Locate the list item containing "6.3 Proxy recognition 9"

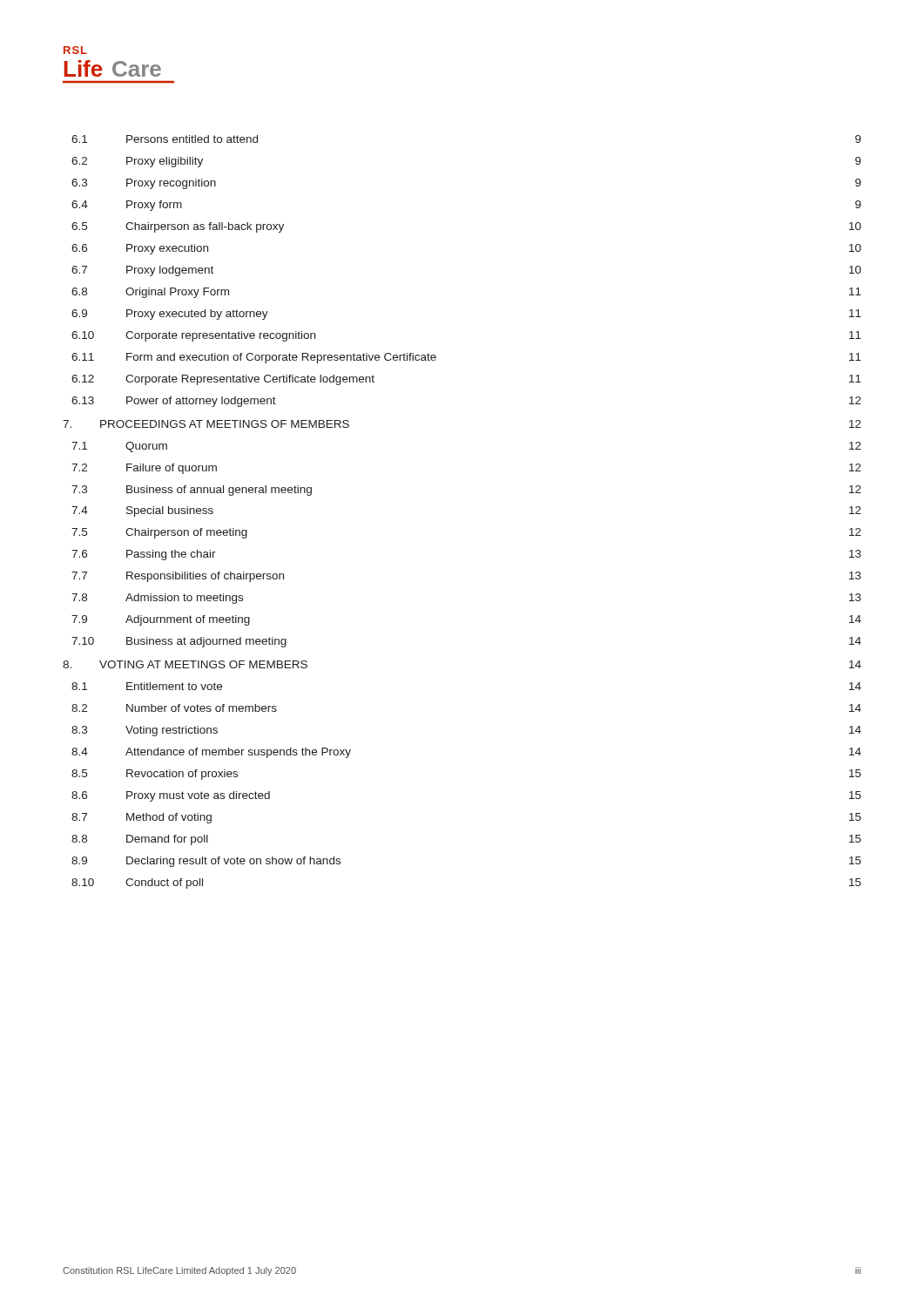pos(175,183)
